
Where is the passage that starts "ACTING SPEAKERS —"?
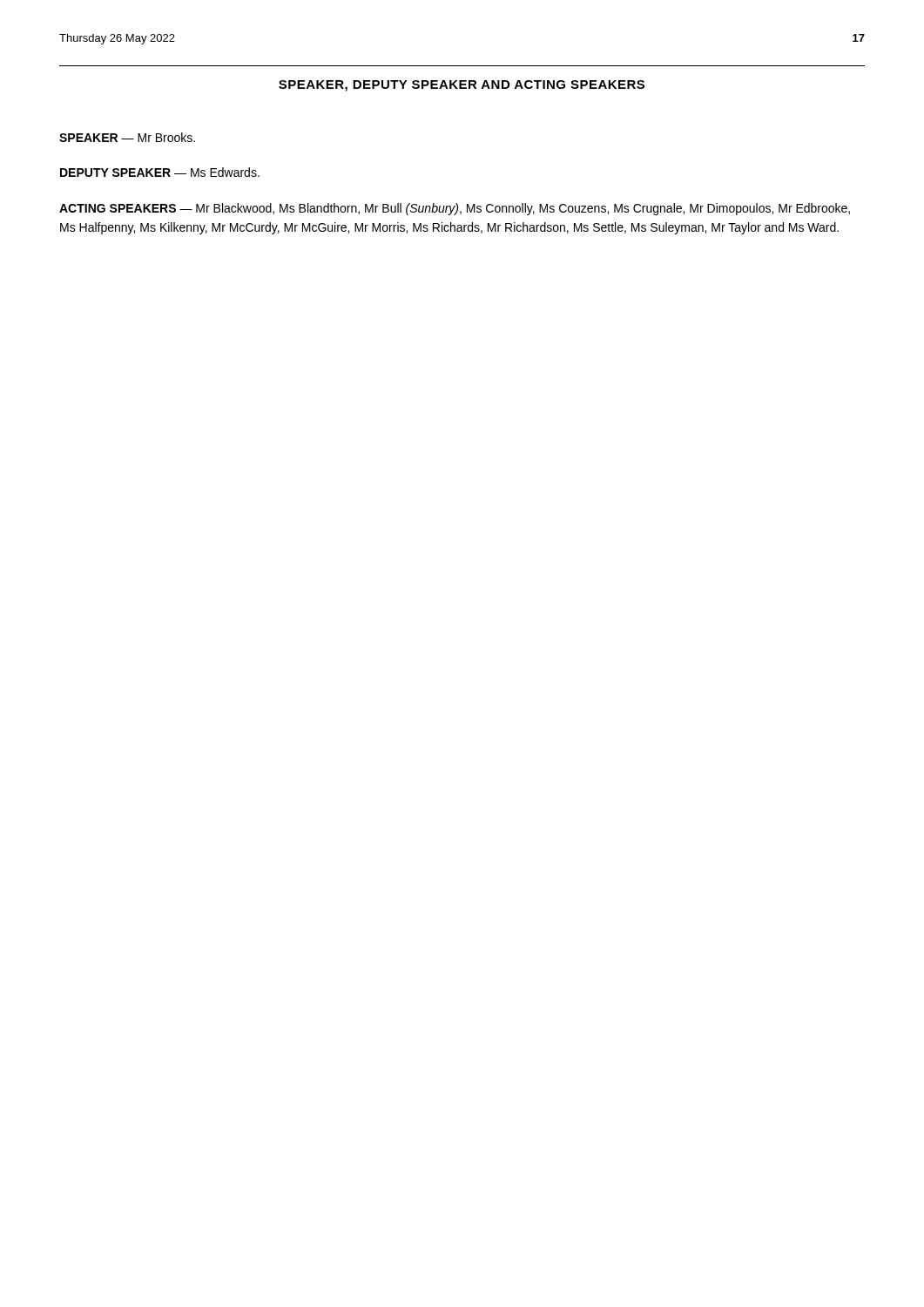(455, 218)
